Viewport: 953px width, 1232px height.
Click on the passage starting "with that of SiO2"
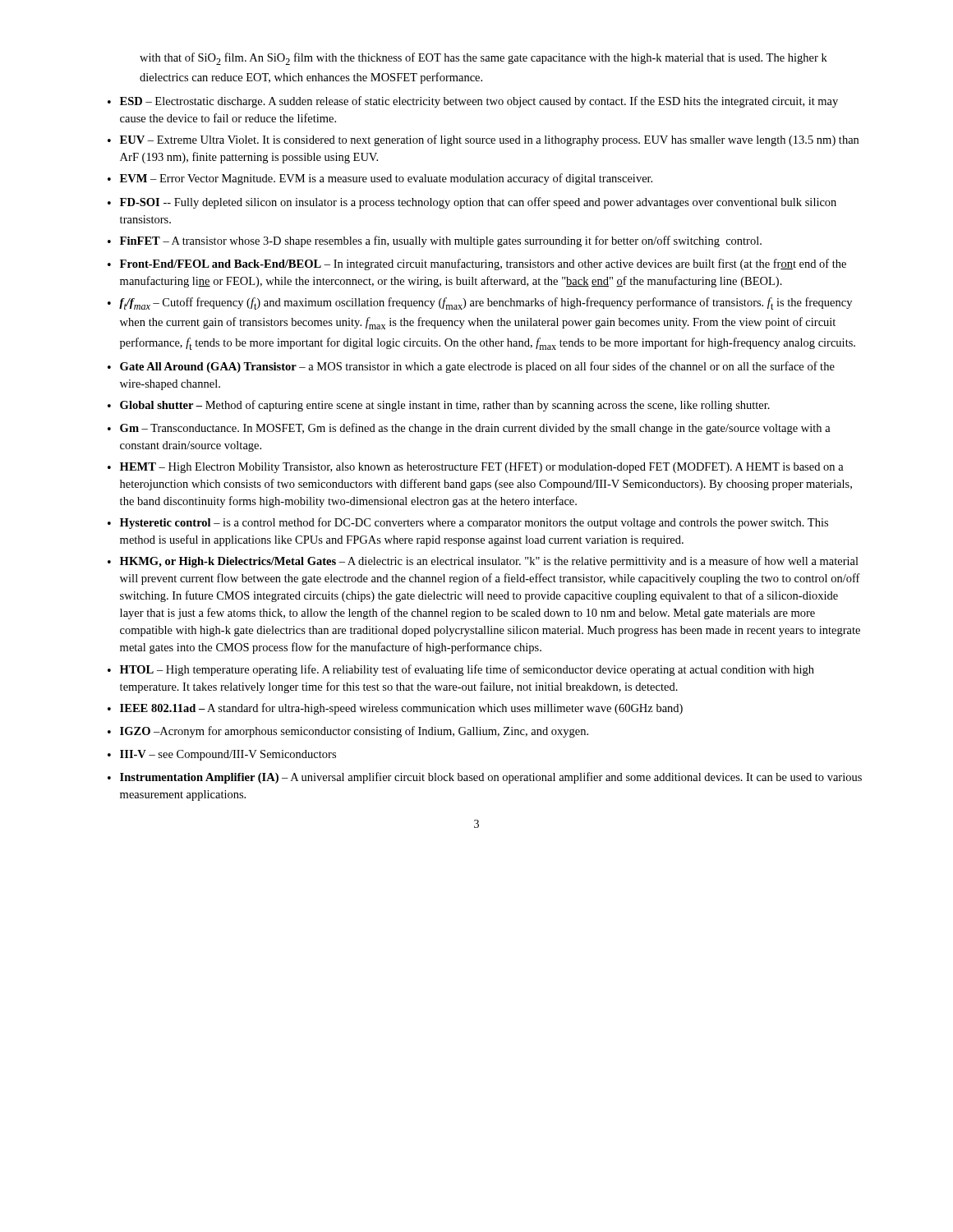(483, 68)
